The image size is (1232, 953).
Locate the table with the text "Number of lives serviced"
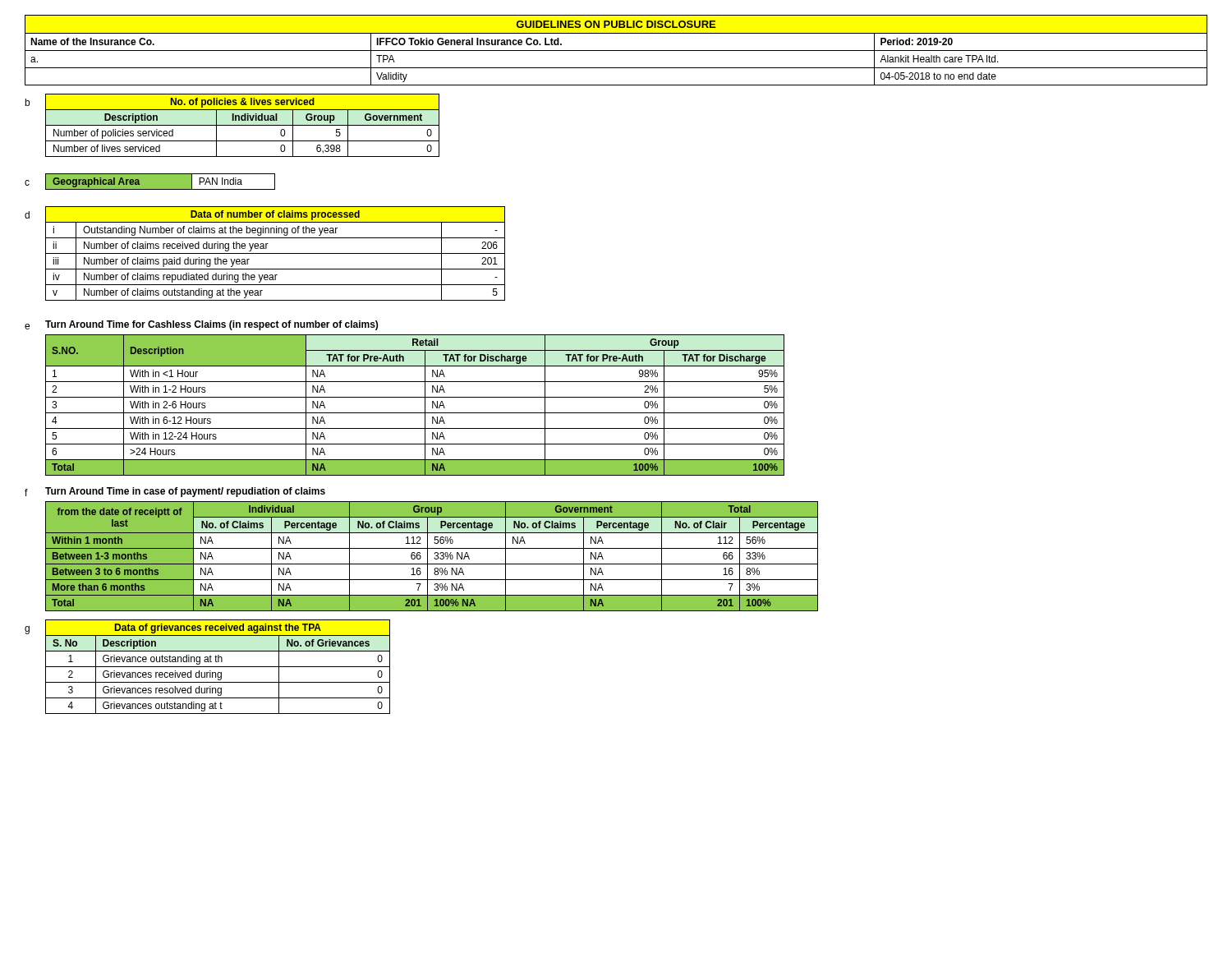click(626, 125)
